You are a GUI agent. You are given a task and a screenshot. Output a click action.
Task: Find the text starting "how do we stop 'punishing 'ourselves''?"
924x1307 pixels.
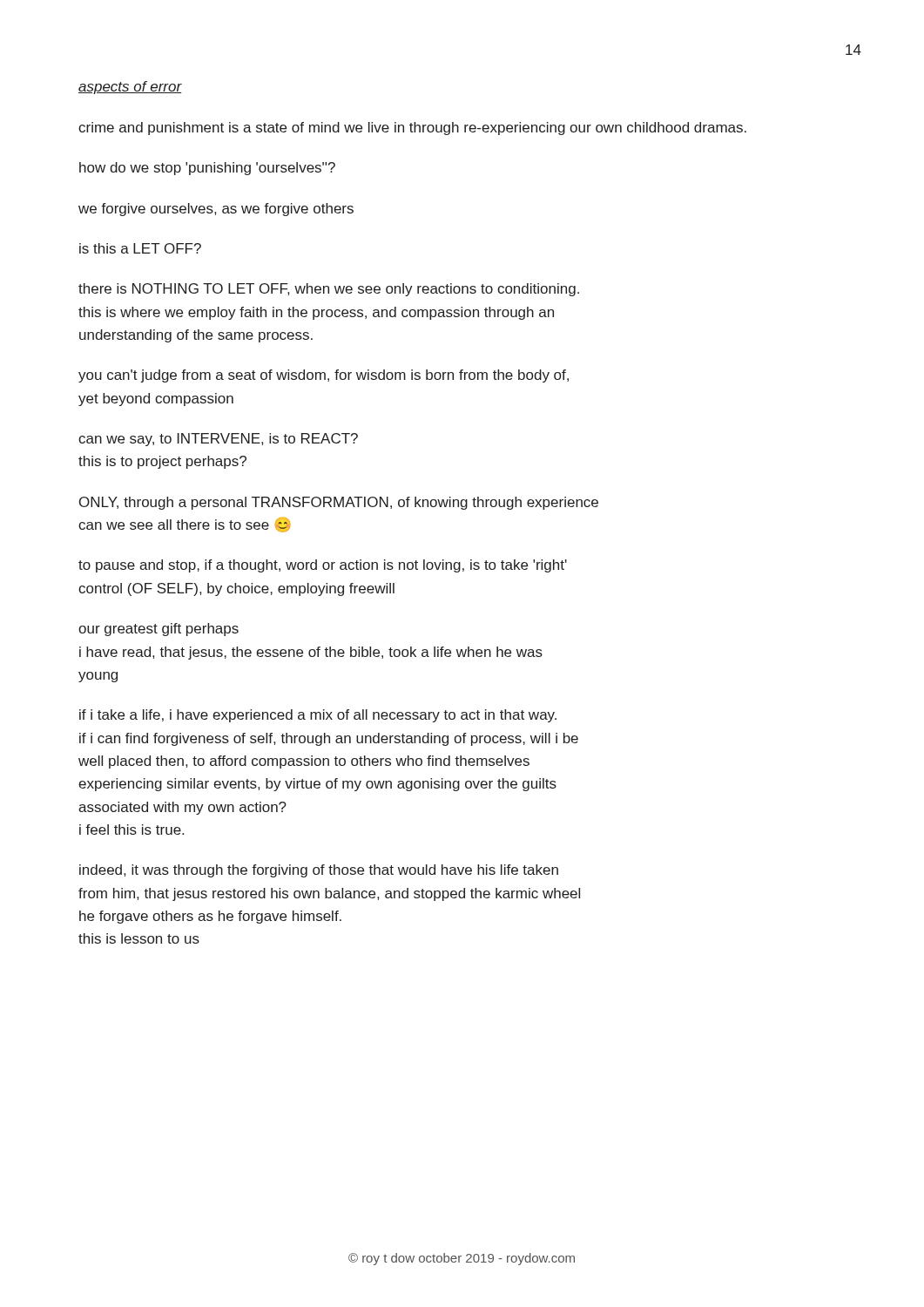(x=207, y=168)
